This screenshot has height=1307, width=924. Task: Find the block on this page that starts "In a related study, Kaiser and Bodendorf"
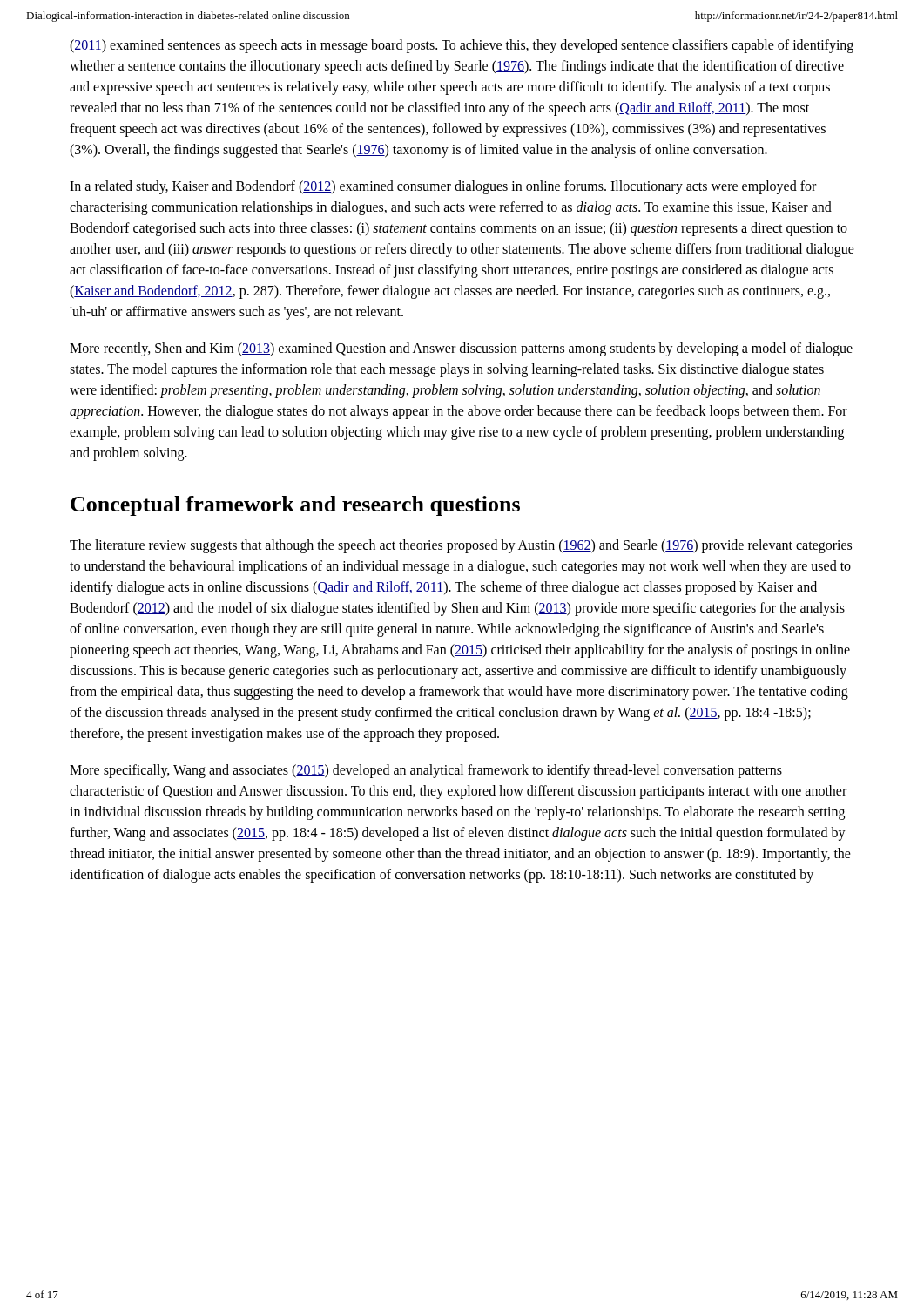pos(462,249)
